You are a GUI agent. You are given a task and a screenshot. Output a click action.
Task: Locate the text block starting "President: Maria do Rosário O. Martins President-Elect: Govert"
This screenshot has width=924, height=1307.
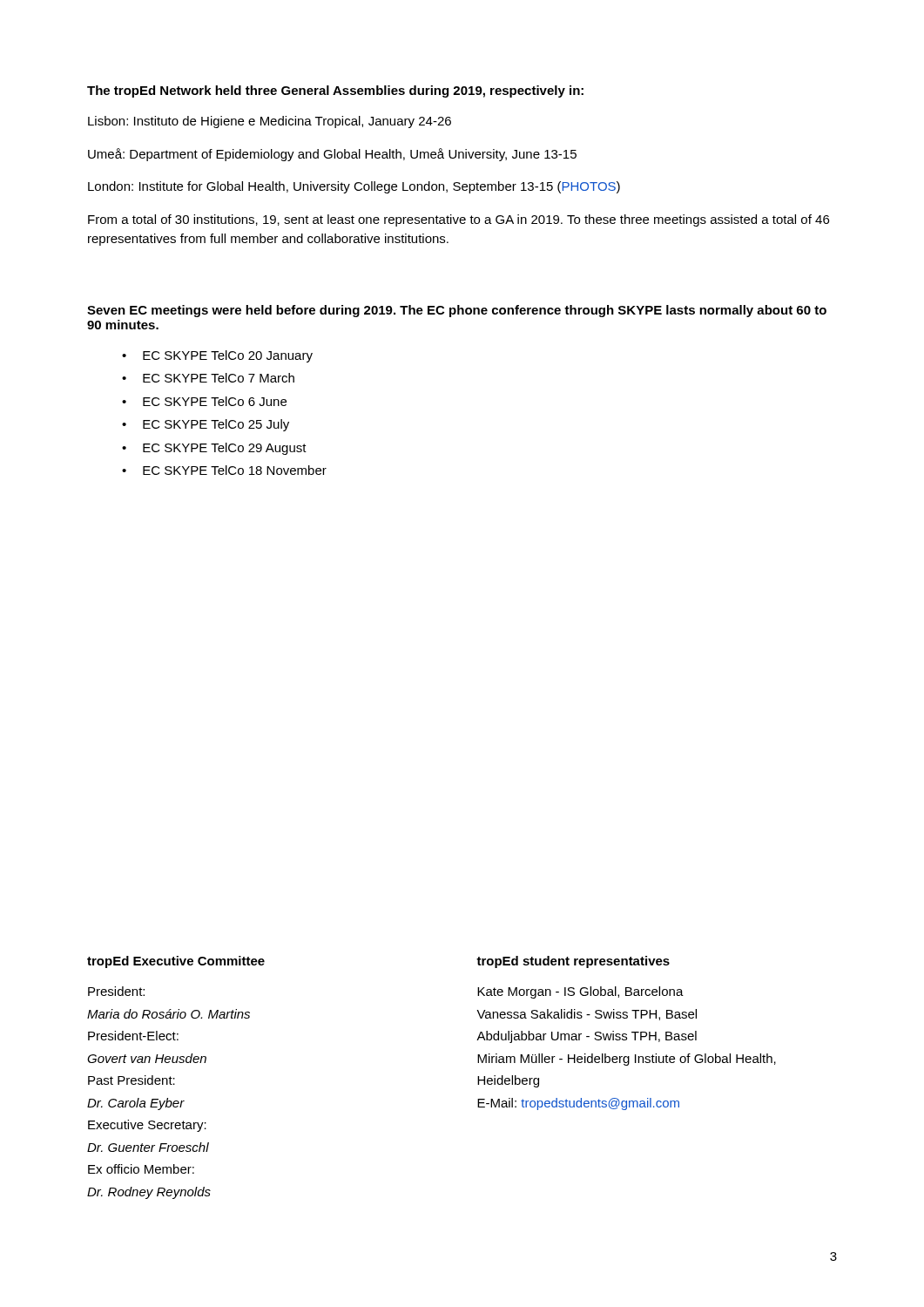click(x=116, y=991)
